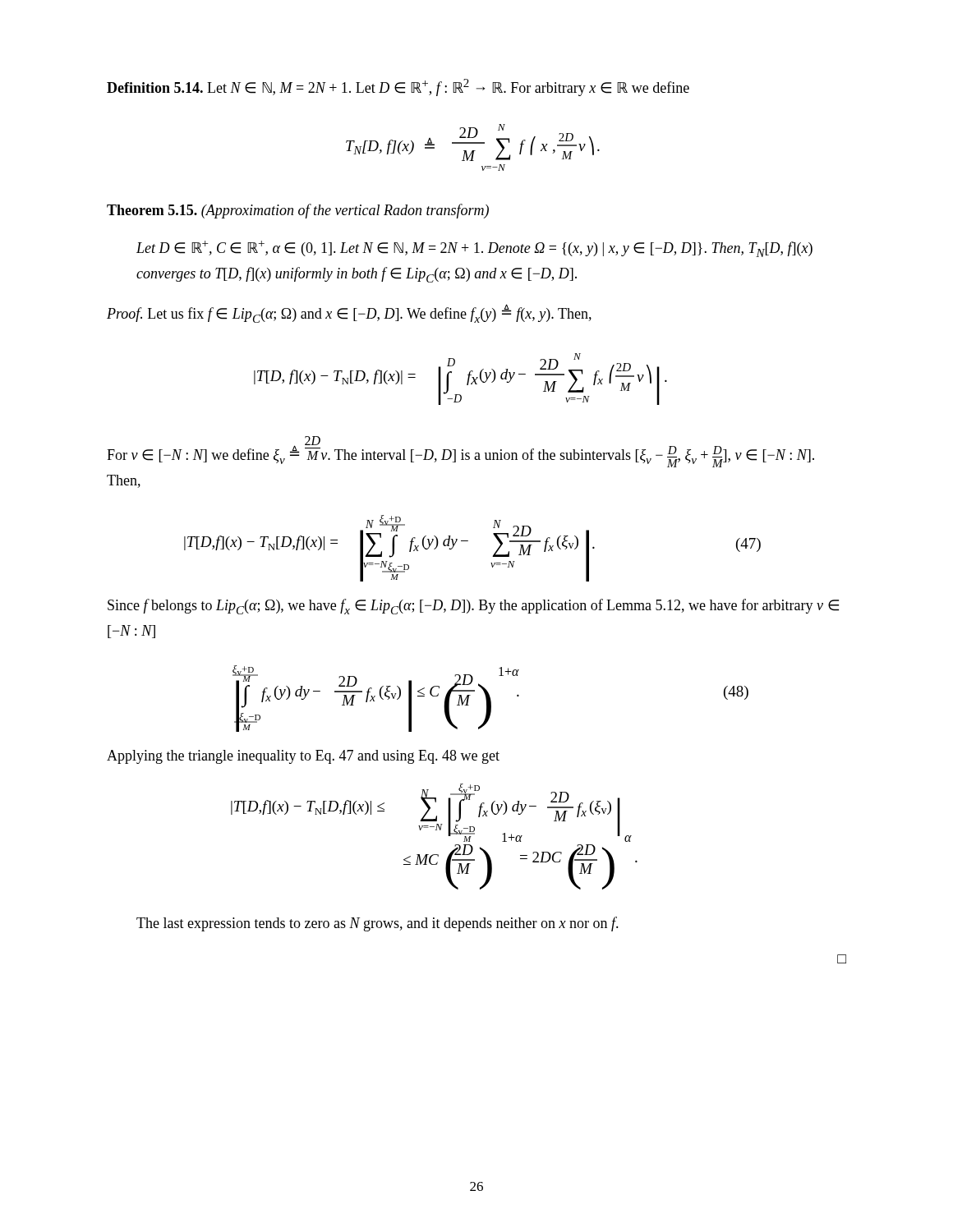Point to the formula beginning "|T[D, f](x) − TN[D, f](x)|"
The height and width of the screenshot is (1232, 953).
click(x=476, y=377)
